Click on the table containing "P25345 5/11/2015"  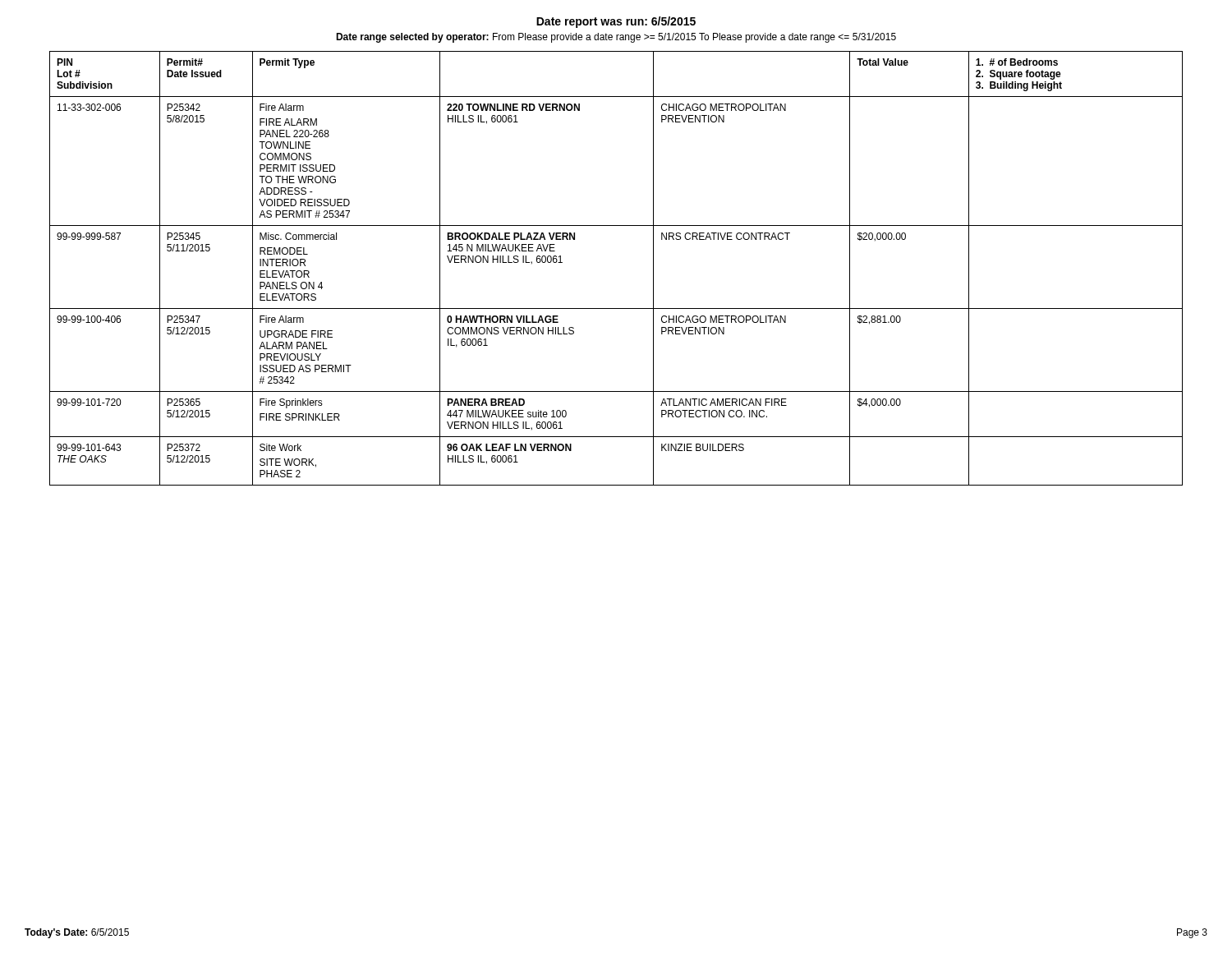tap(616, 268)
